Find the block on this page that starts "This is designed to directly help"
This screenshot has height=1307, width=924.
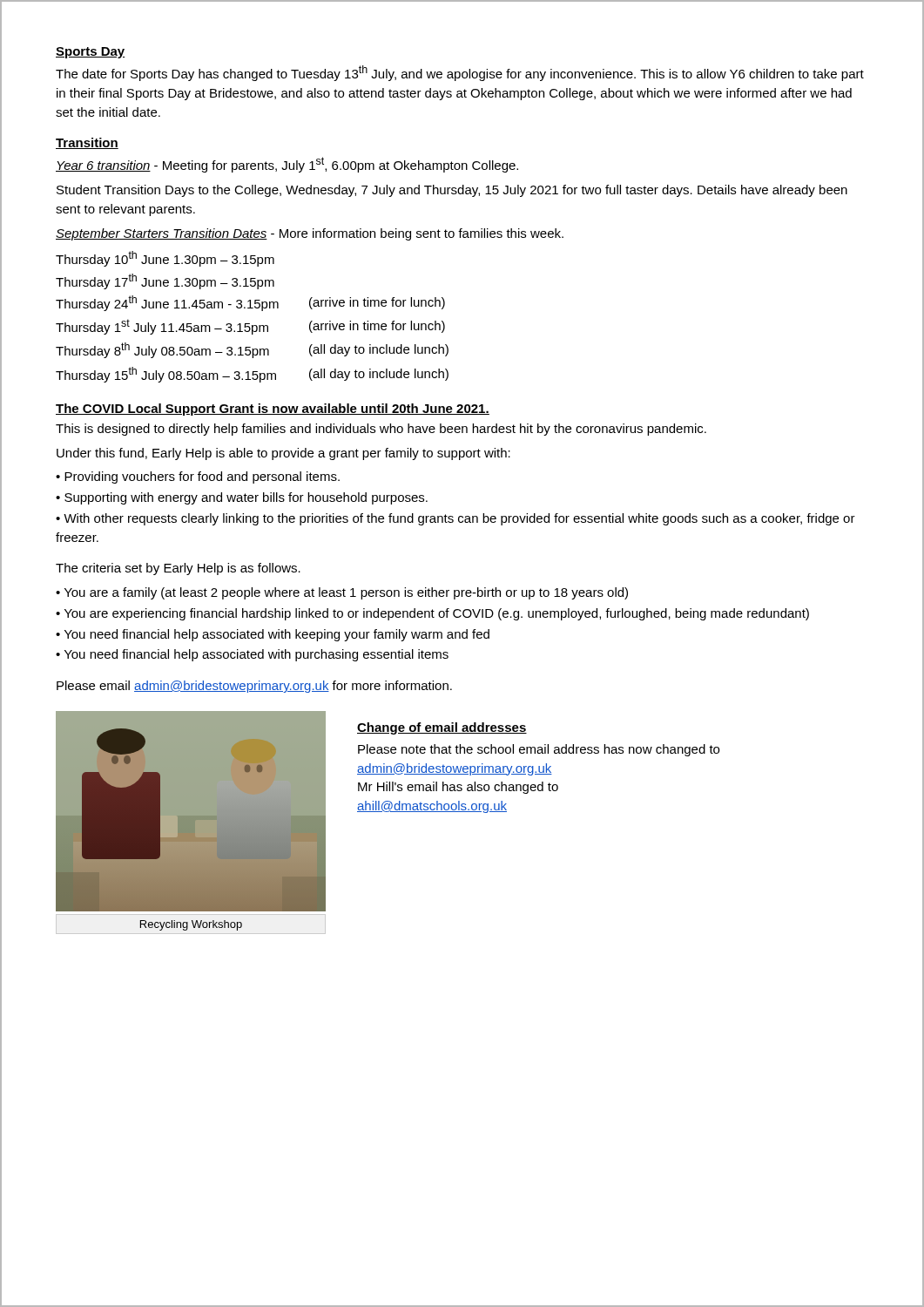(381, 428)
